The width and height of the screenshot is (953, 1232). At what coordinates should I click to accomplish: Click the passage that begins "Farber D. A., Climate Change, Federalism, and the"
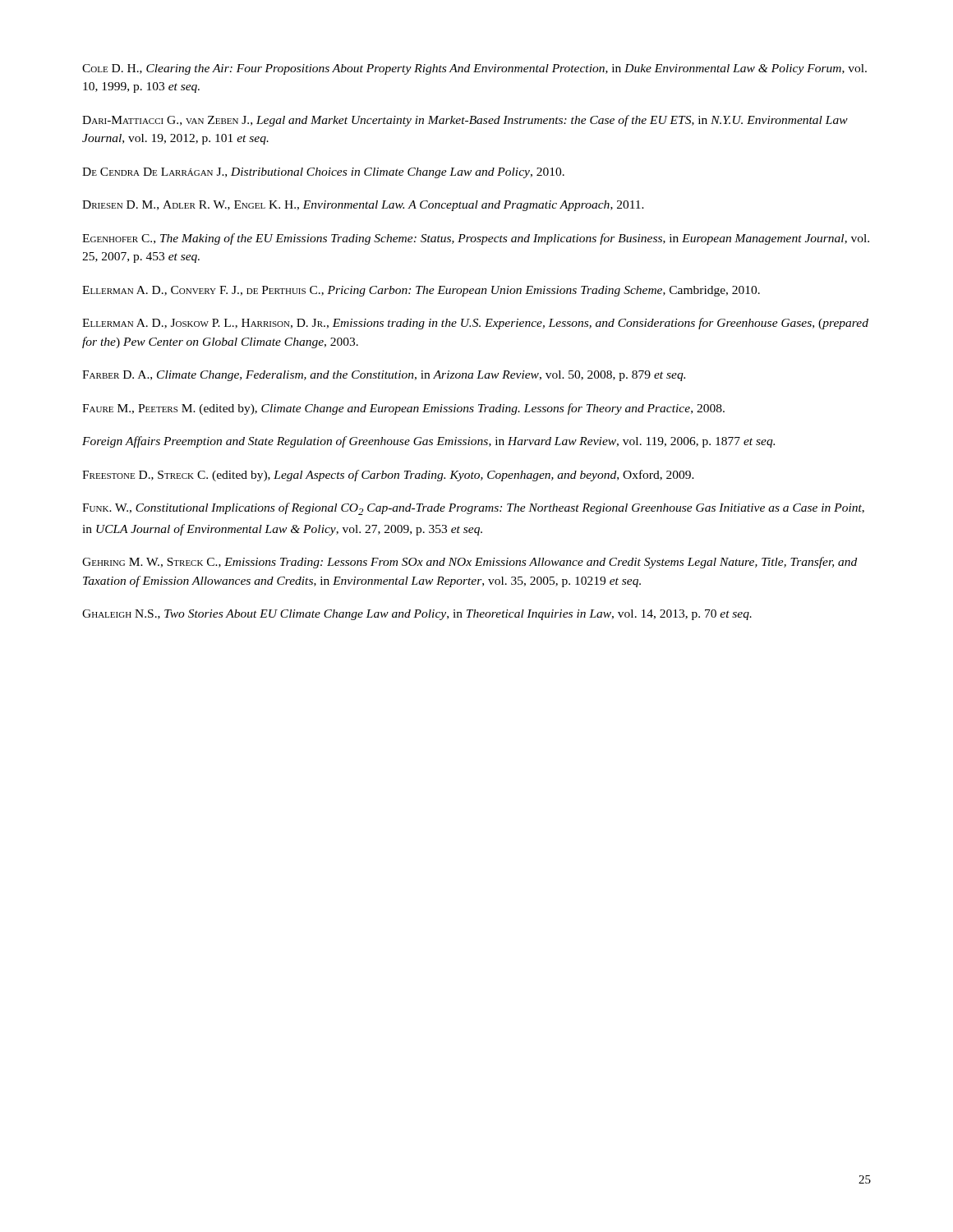pyautogui.click(x=476, y=375)
